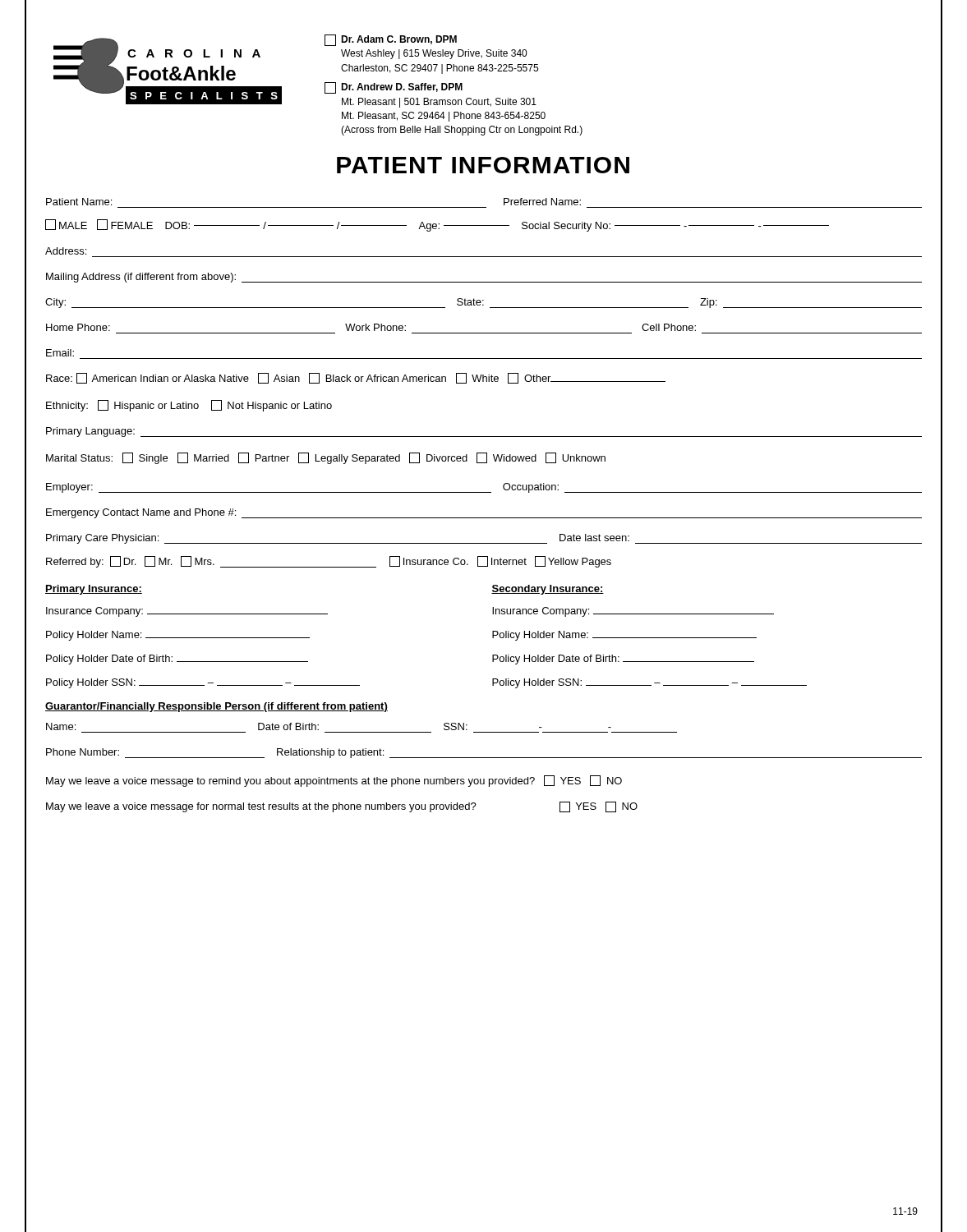Navigate to the block starting "Patient Name: Preferred Name:"
This screenshot has width=967, height=1232.
[x=484, y=201]
